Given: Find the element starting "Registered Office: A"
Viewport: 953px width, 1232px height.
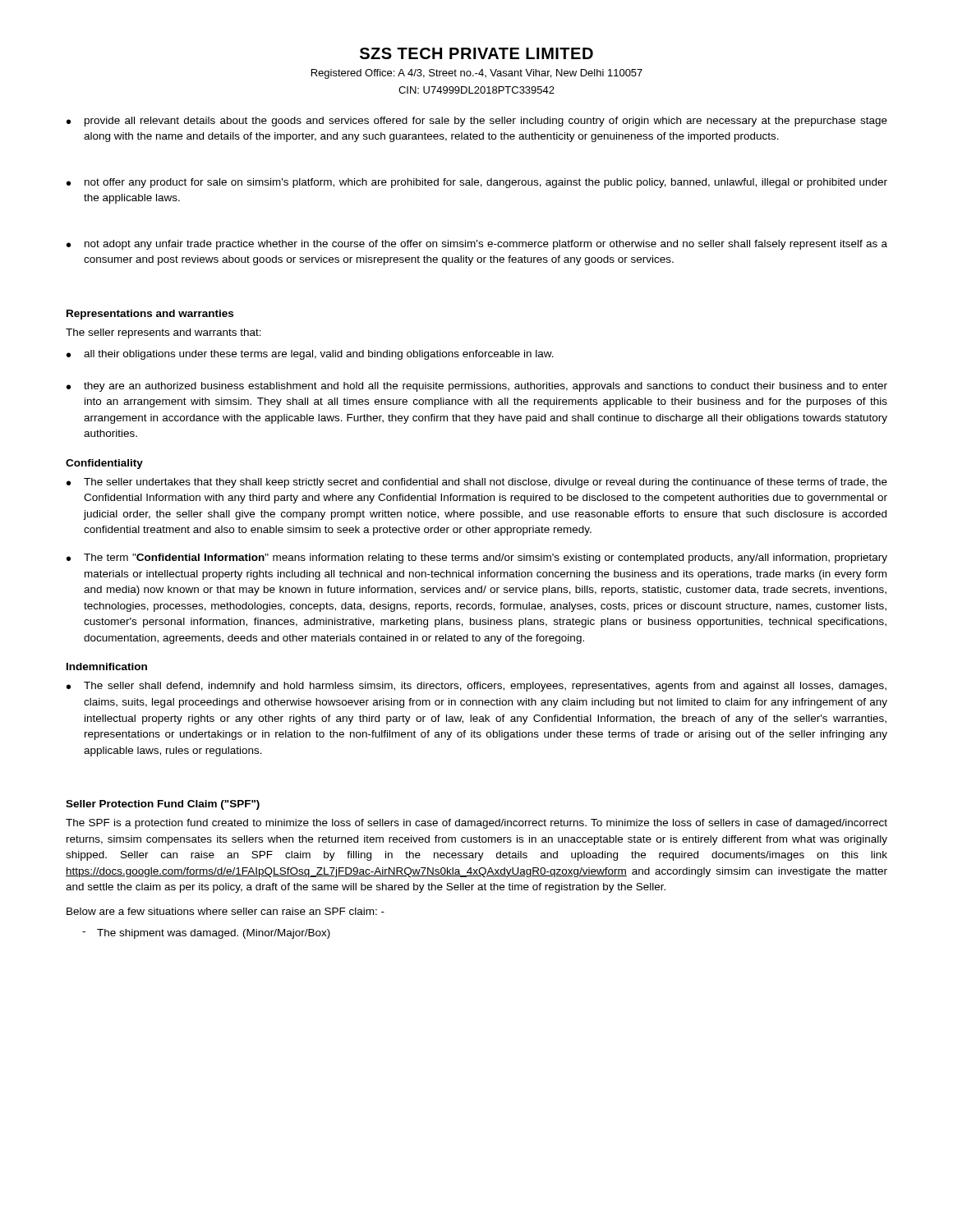Looking at the screenshot, I should 476,81.
